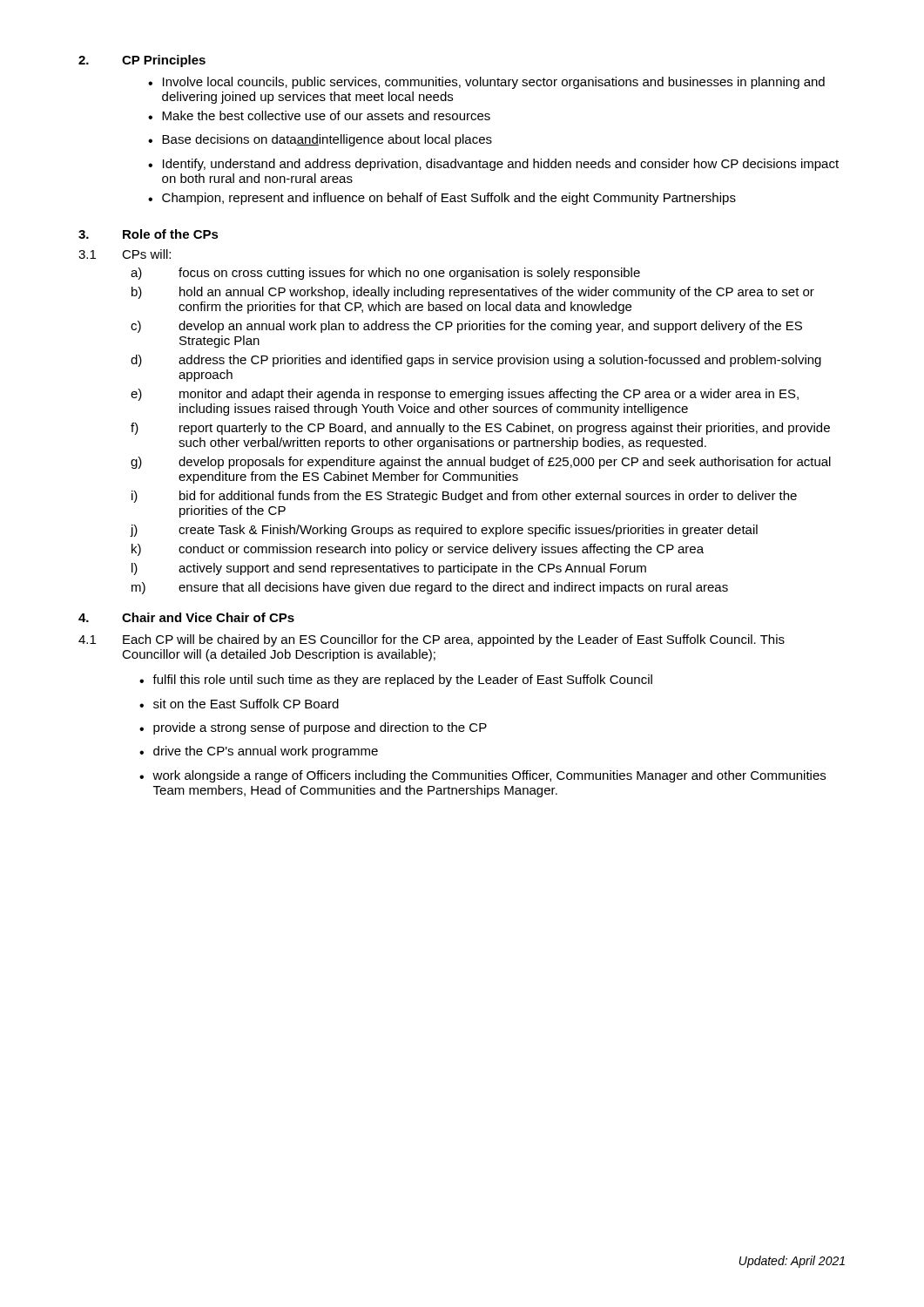Viewport: 924px width, 1307px height.
Task: Locate the list item that says "i) bid for"
Action: coord(484,503)
